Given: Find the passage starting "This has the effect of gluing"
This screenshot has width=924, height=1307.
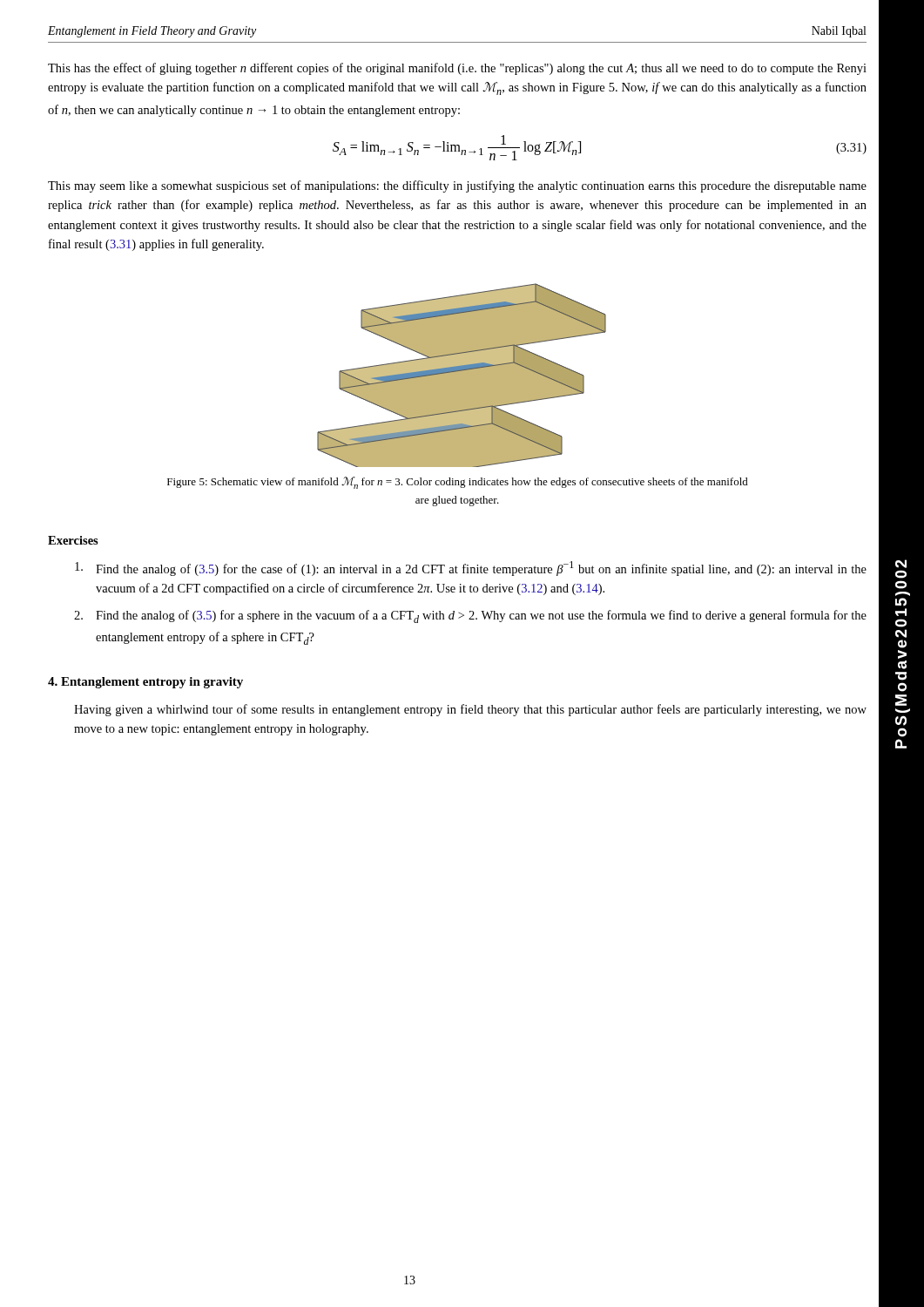Looking at the screenshot, I should [457, 89].
